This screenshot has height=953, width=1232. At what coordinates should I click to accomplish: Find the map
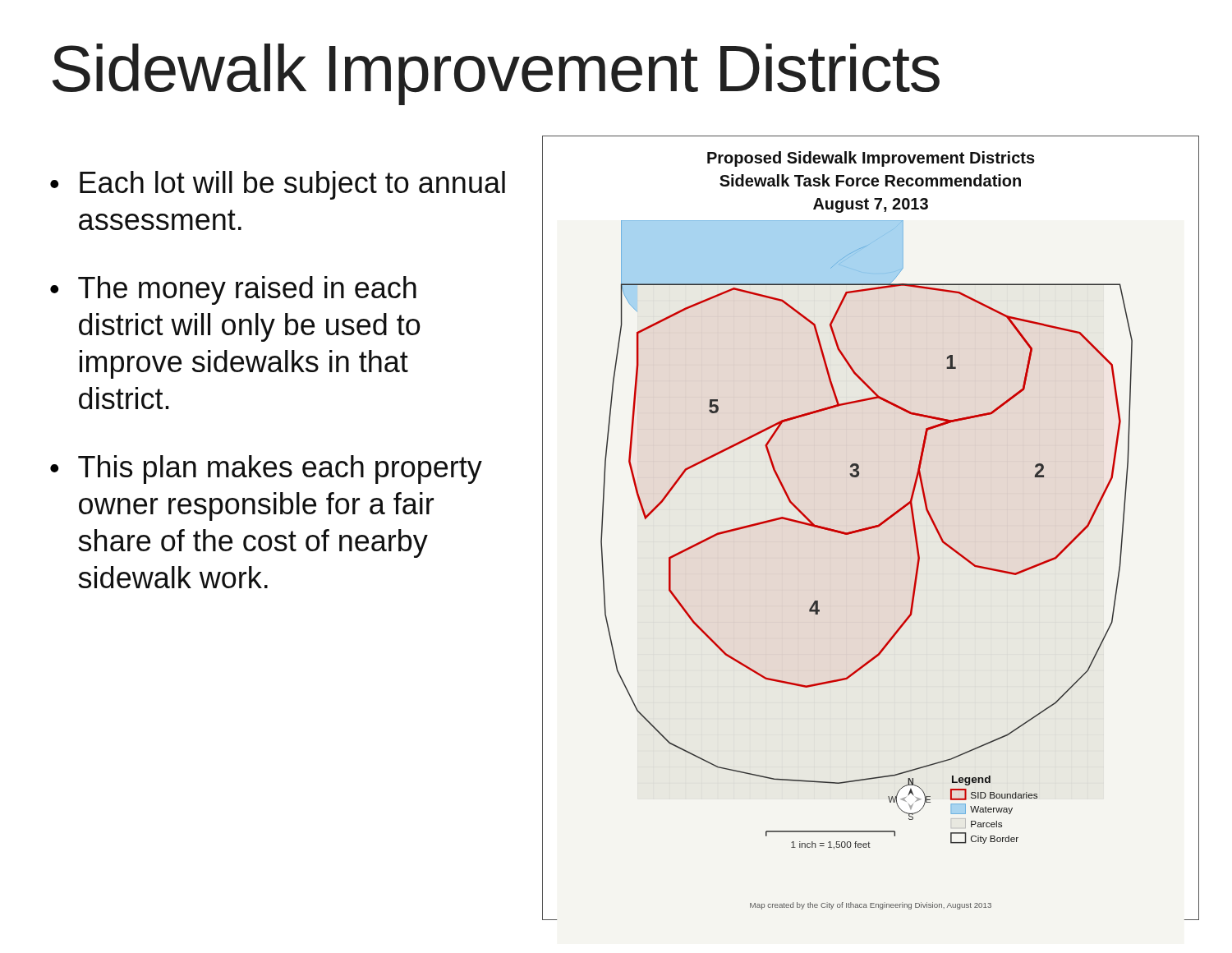pos(871,582)
